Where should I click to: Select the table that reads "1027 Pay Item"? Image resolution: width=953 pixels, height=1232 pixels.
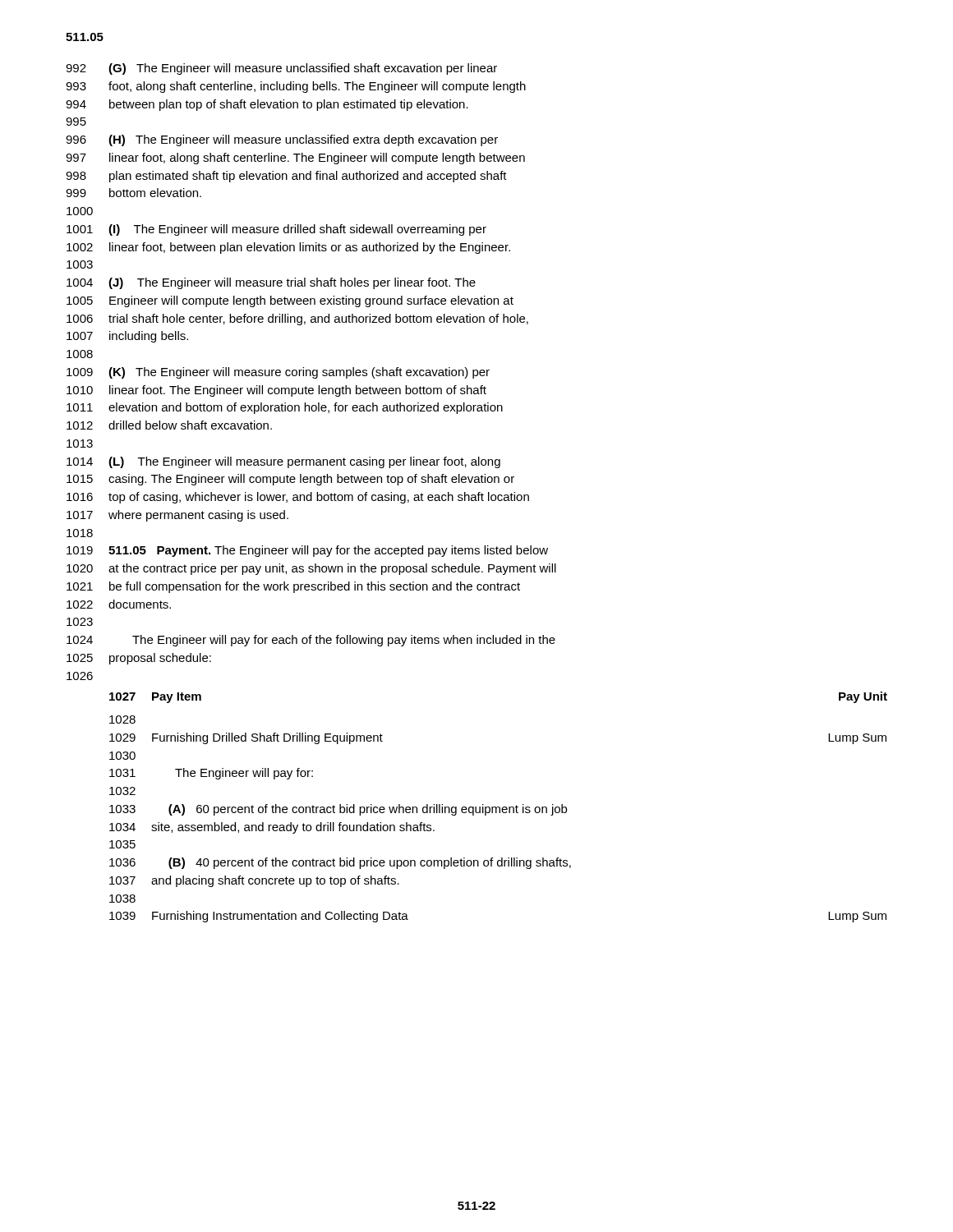coord(498,806)
